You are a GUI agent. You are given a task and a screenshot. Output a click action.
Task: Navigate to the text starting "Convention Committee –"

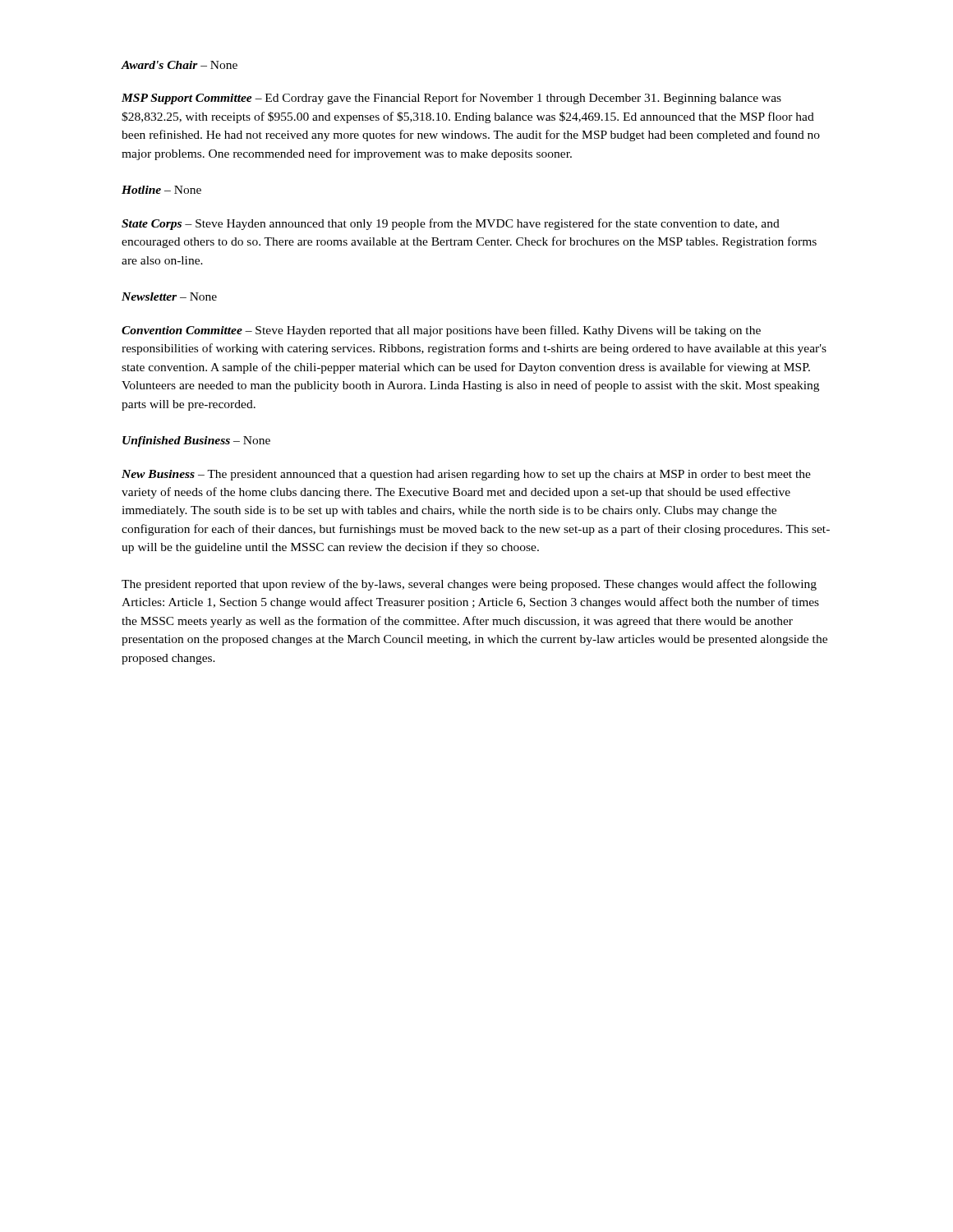[x=476, y=367]
